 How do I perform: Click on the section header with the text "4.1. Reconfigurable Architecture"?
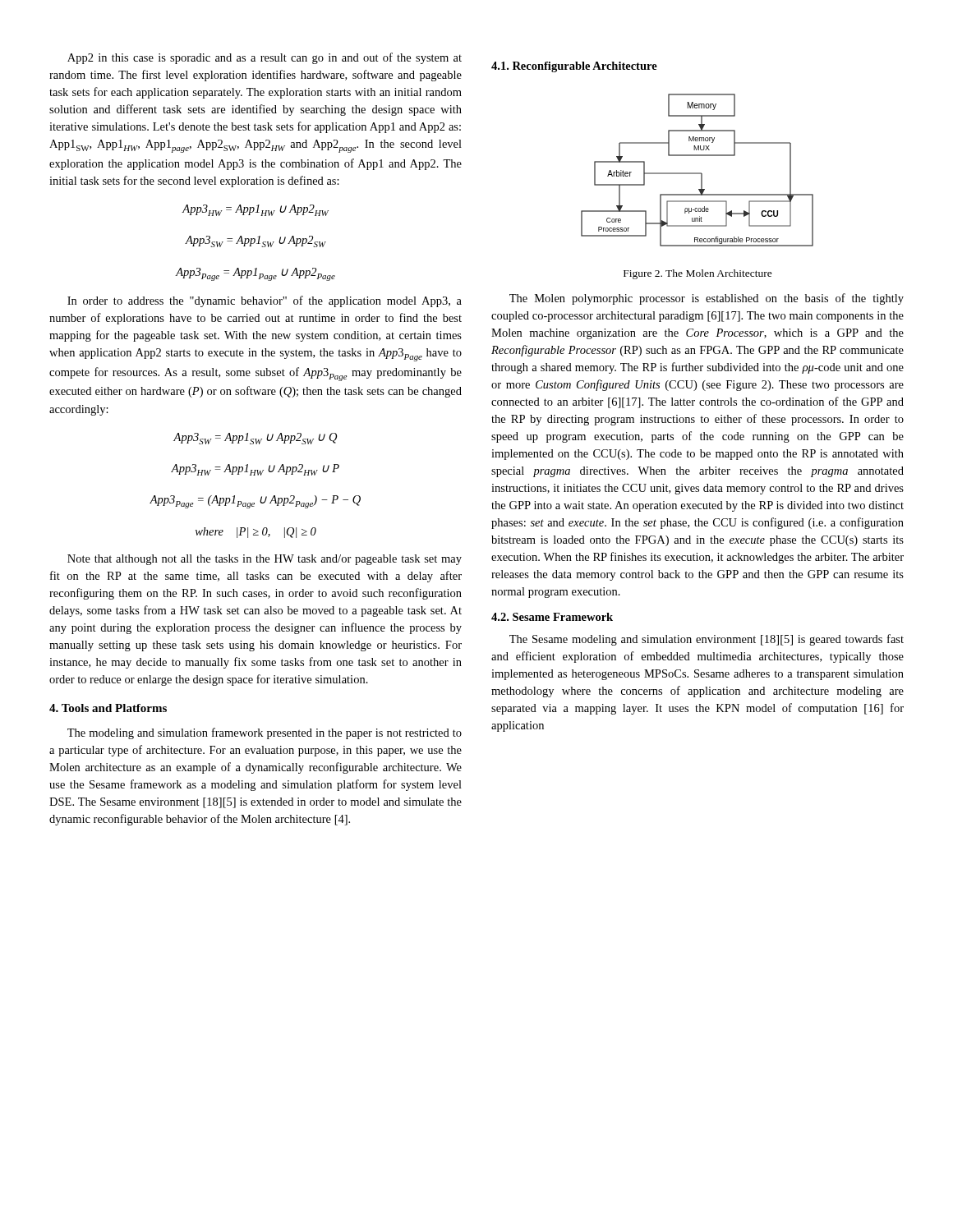tap(574, 67)
